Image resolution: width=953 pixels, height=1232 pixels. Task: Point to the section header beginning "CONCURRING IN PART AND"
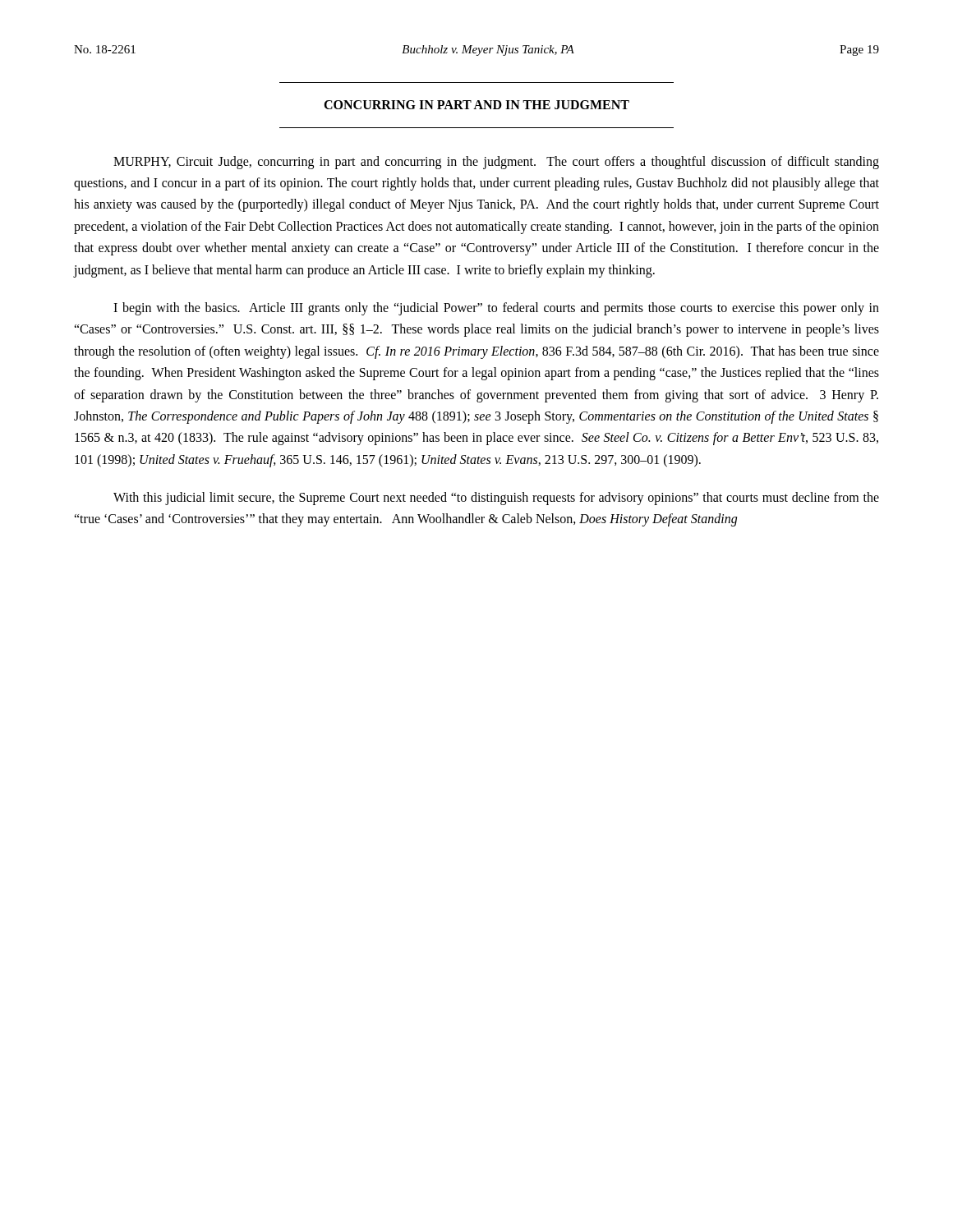point(476,105)
